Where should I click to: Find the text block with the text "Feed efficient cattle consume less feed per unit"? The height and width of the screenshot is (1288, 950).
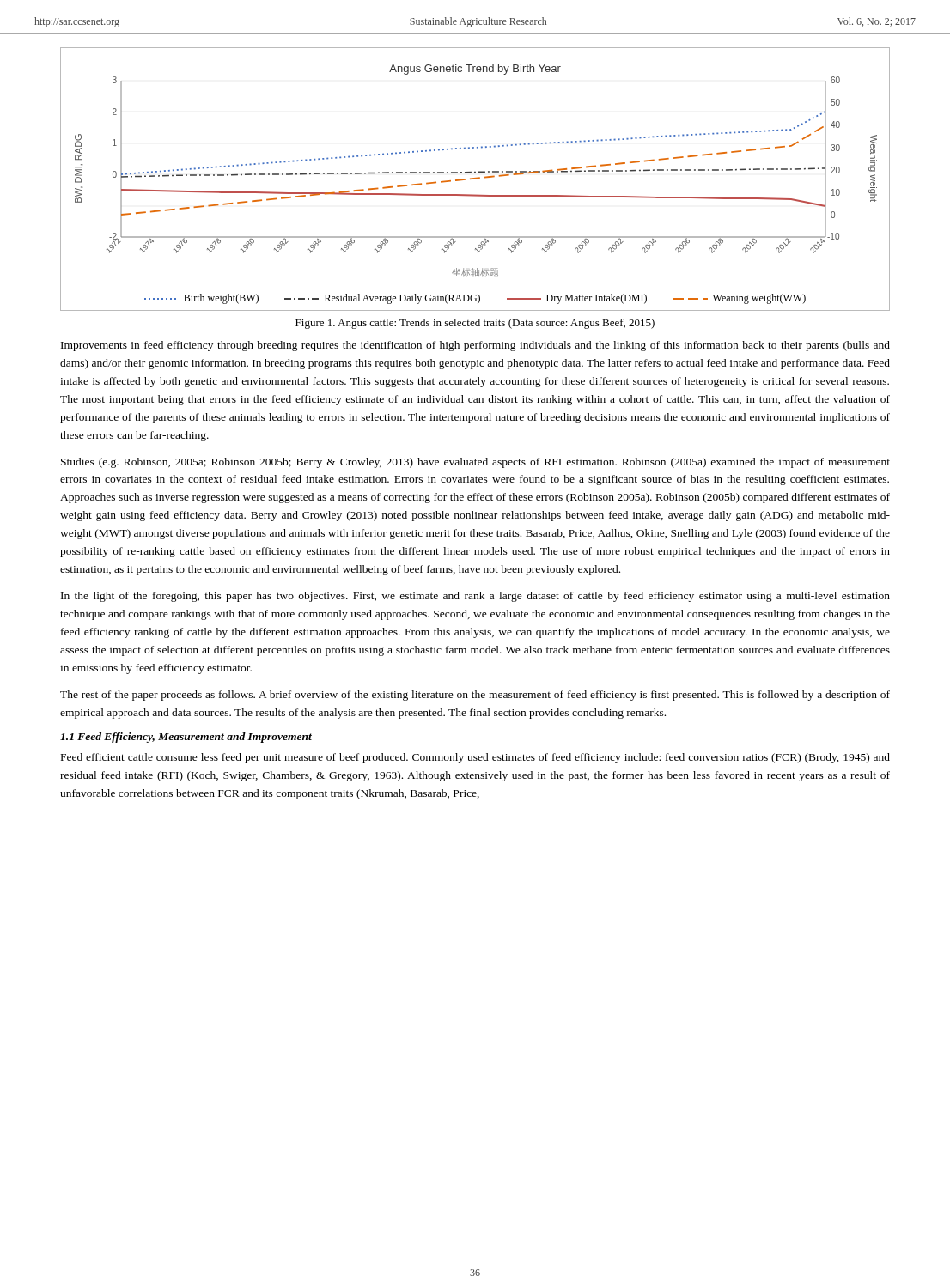475,775
